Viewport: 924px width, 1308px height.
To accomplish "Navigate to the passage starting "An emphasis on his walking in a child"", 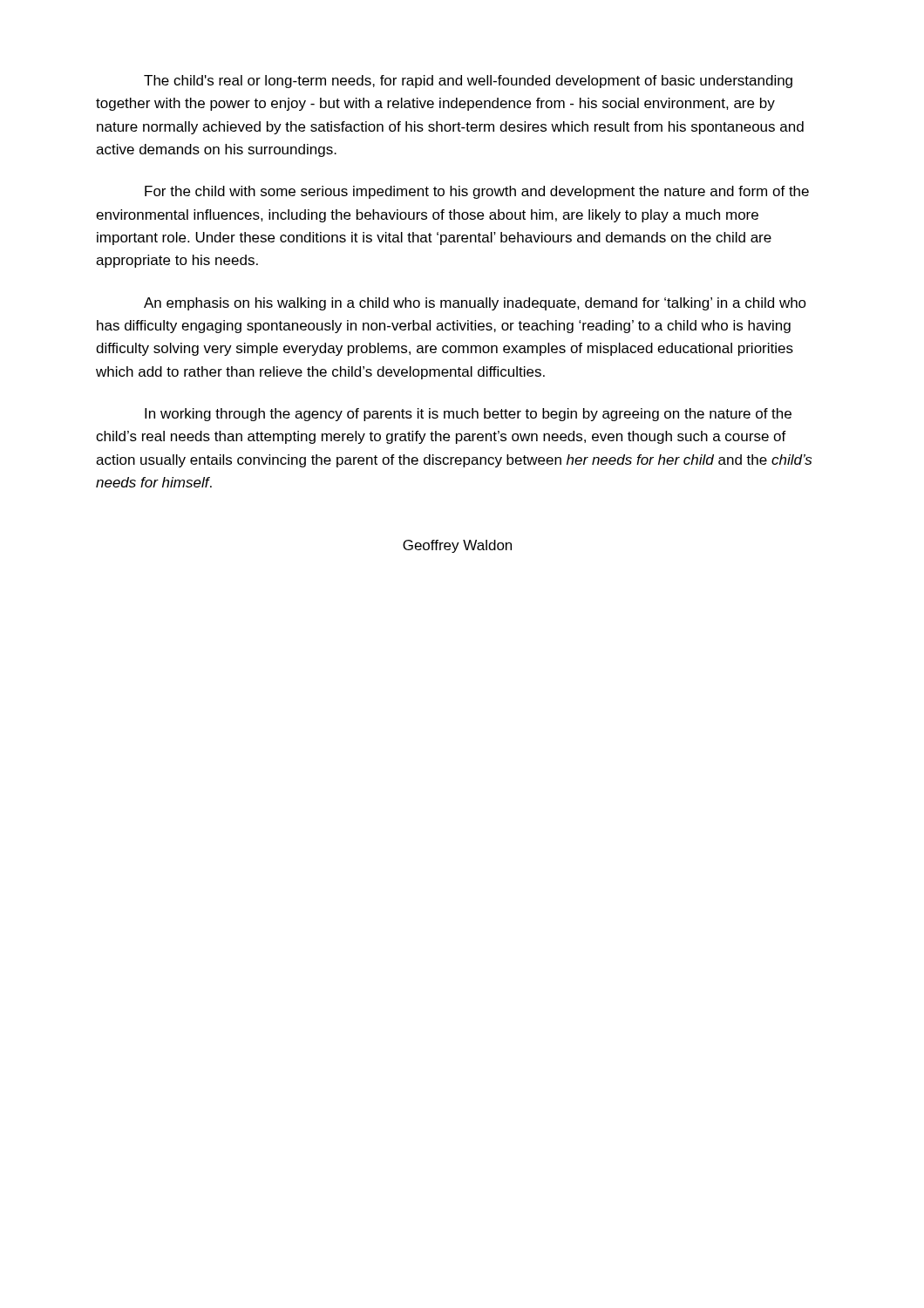I will 458,338.
